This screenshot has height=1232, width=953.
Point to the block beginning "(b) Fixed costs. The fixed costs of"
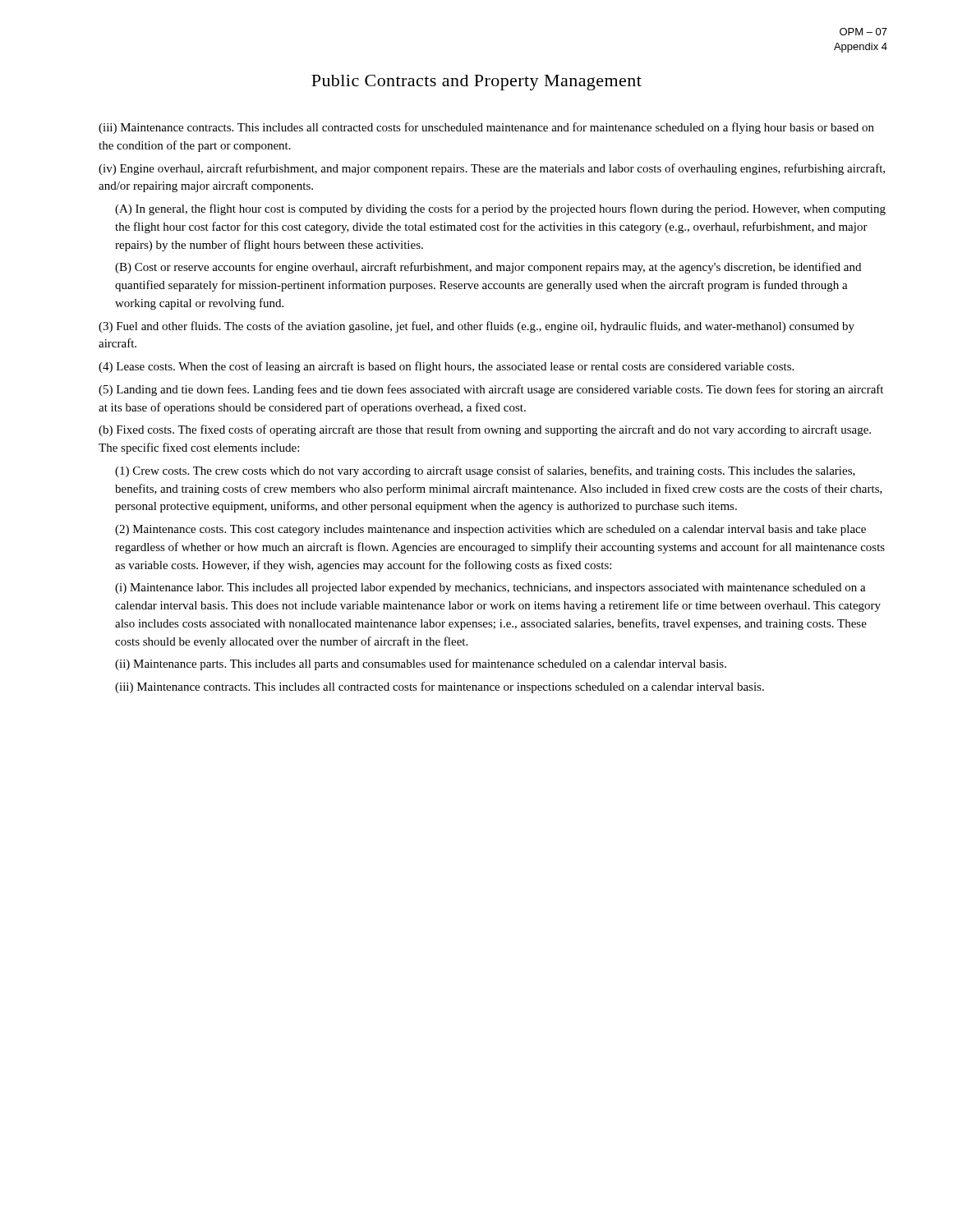(485, 439)
